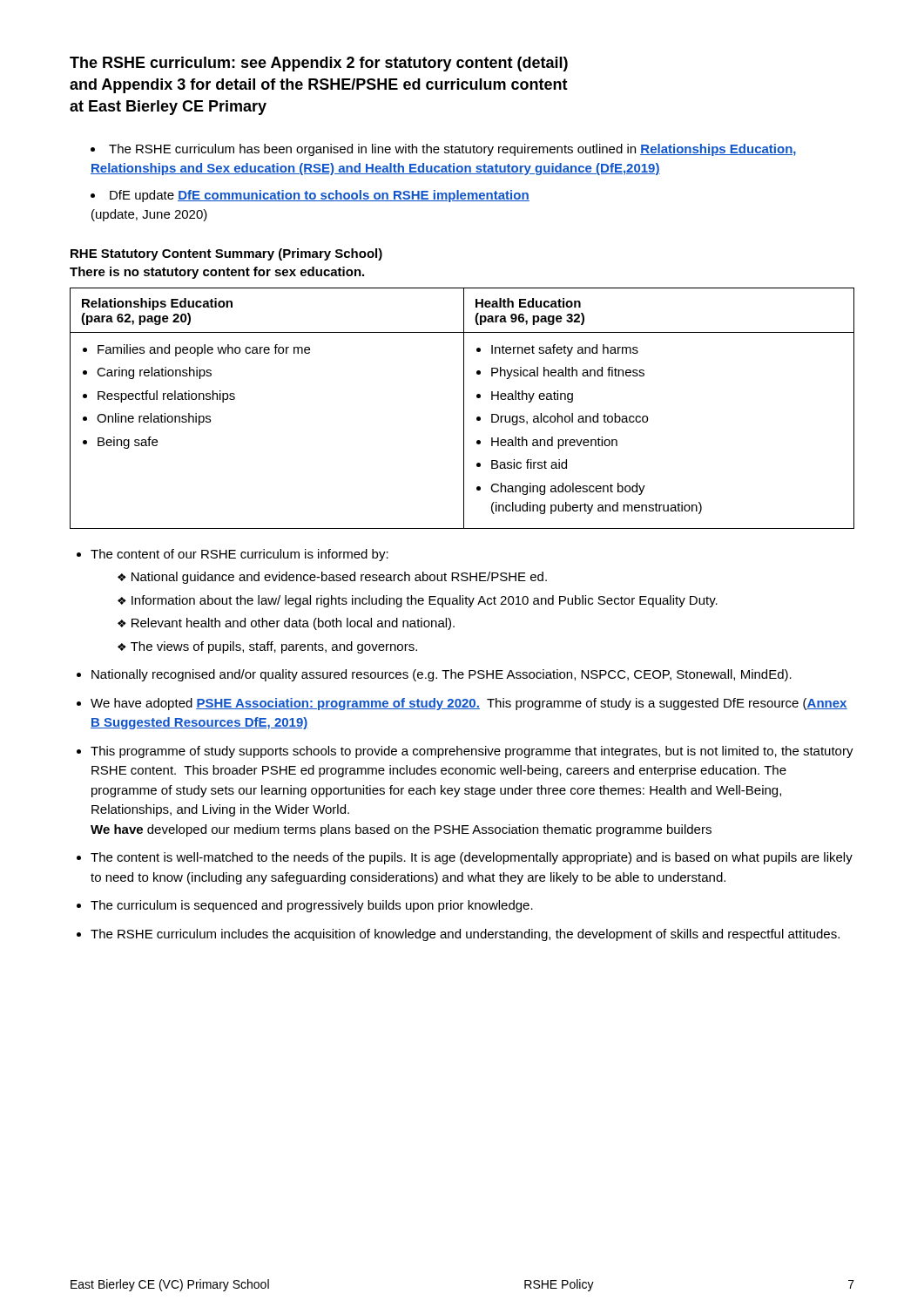This screenshot has height=1307, width=924.
Task: Navigate to the passage starting "Nationally recognised and/or"
Action: click(x=441, y=674)
